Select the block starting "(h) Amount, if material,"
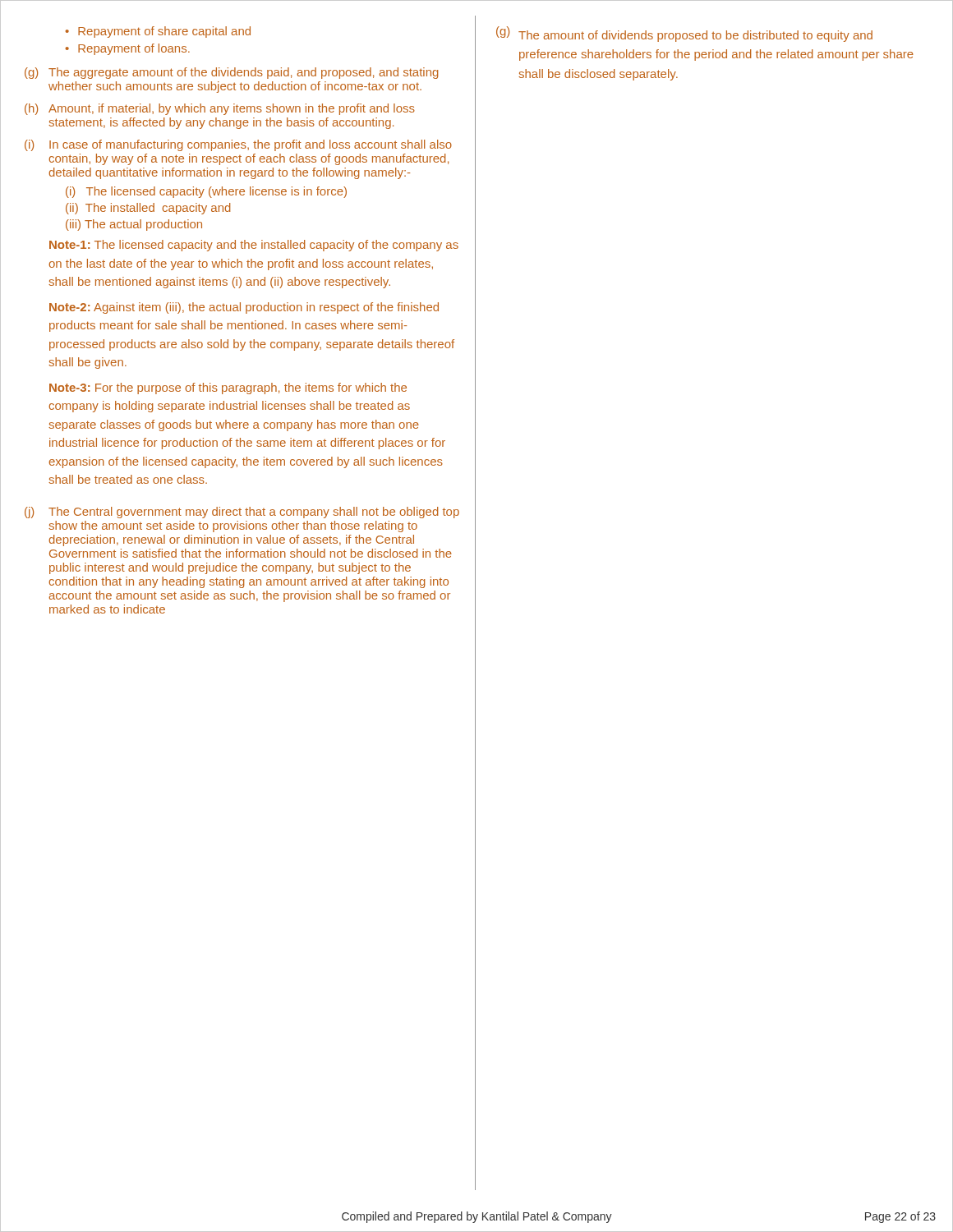Screen dimensions: 1232x953 242,115
